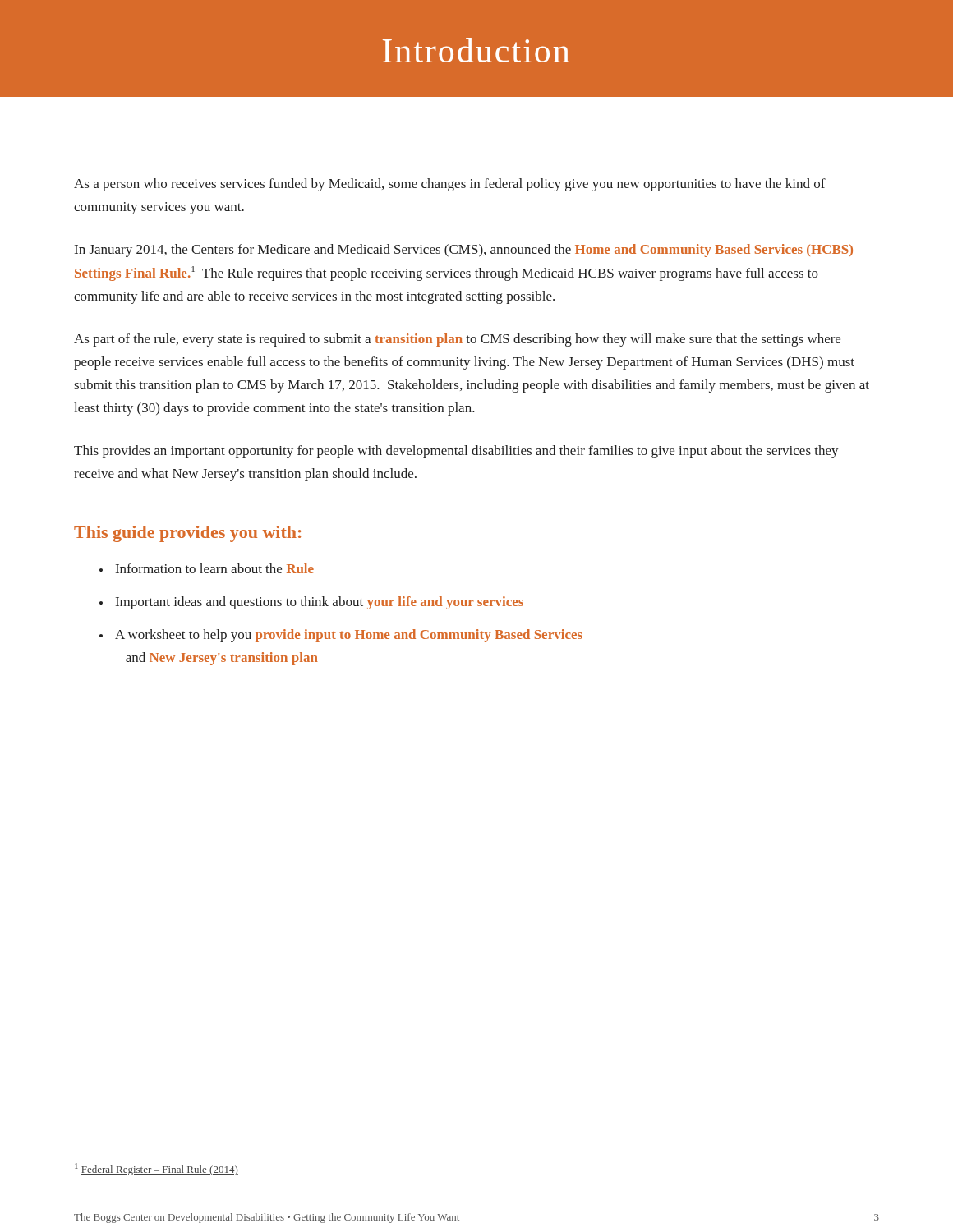The height and width of the screenshot is (1232, 953).
Task: Point to the block beginning "• A worksheet"
Action: pyautogui.click(x=341, y=647)
